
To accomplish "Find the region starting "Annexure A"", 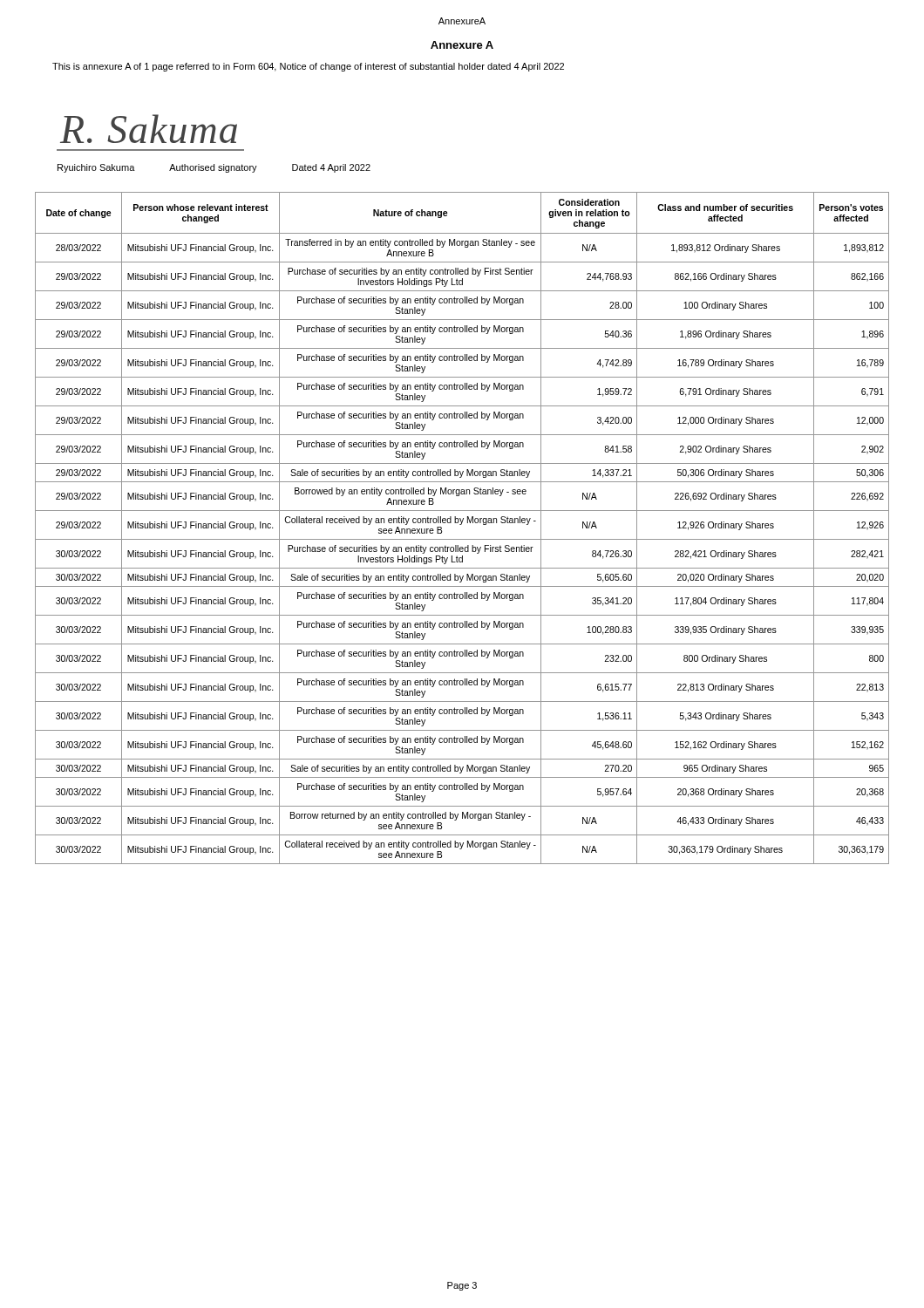I will pyautogui.click(x=462, y=45).
